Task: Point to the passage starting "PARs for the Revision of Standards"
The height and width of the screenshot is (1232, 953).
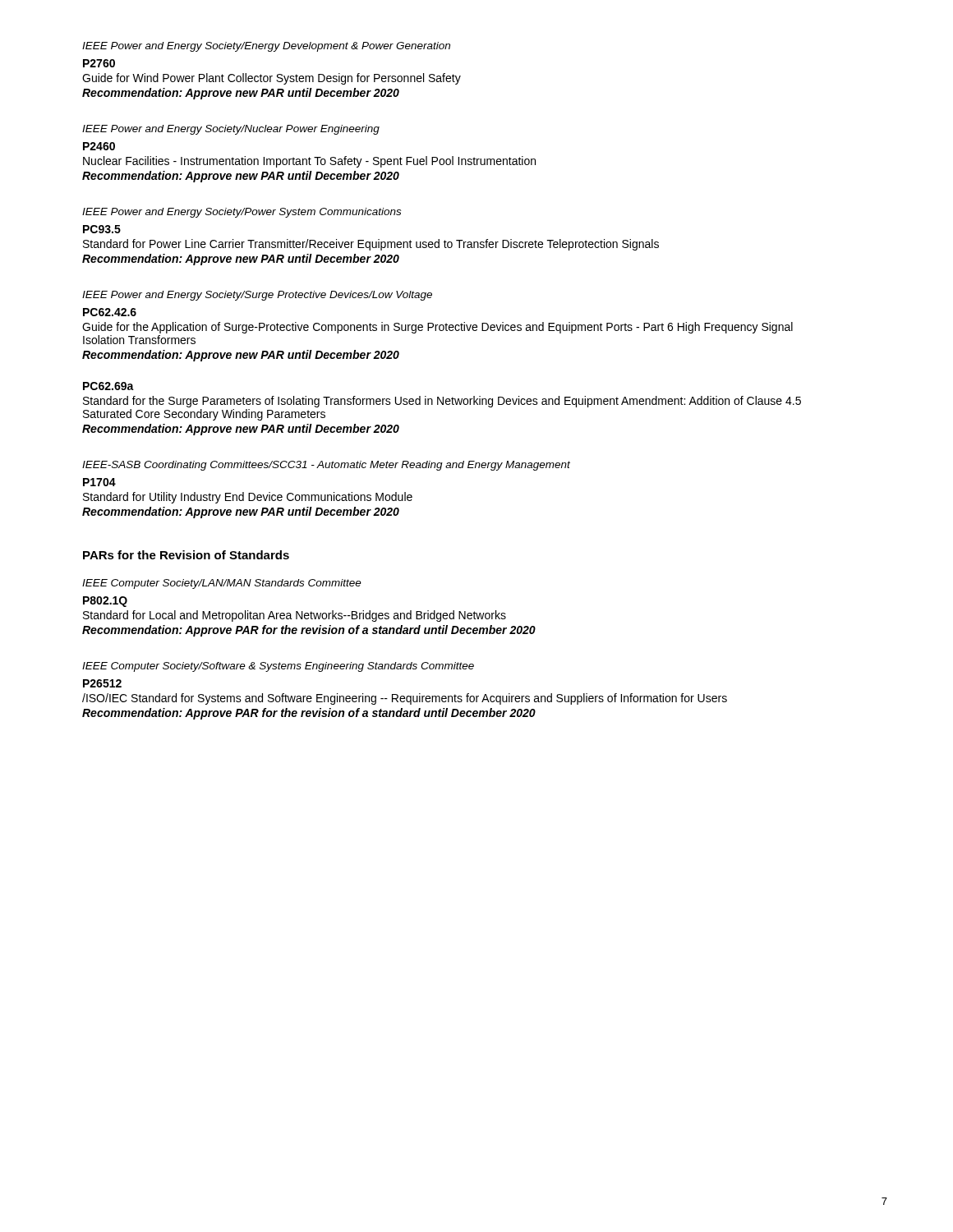Action: tap(186, 555)
